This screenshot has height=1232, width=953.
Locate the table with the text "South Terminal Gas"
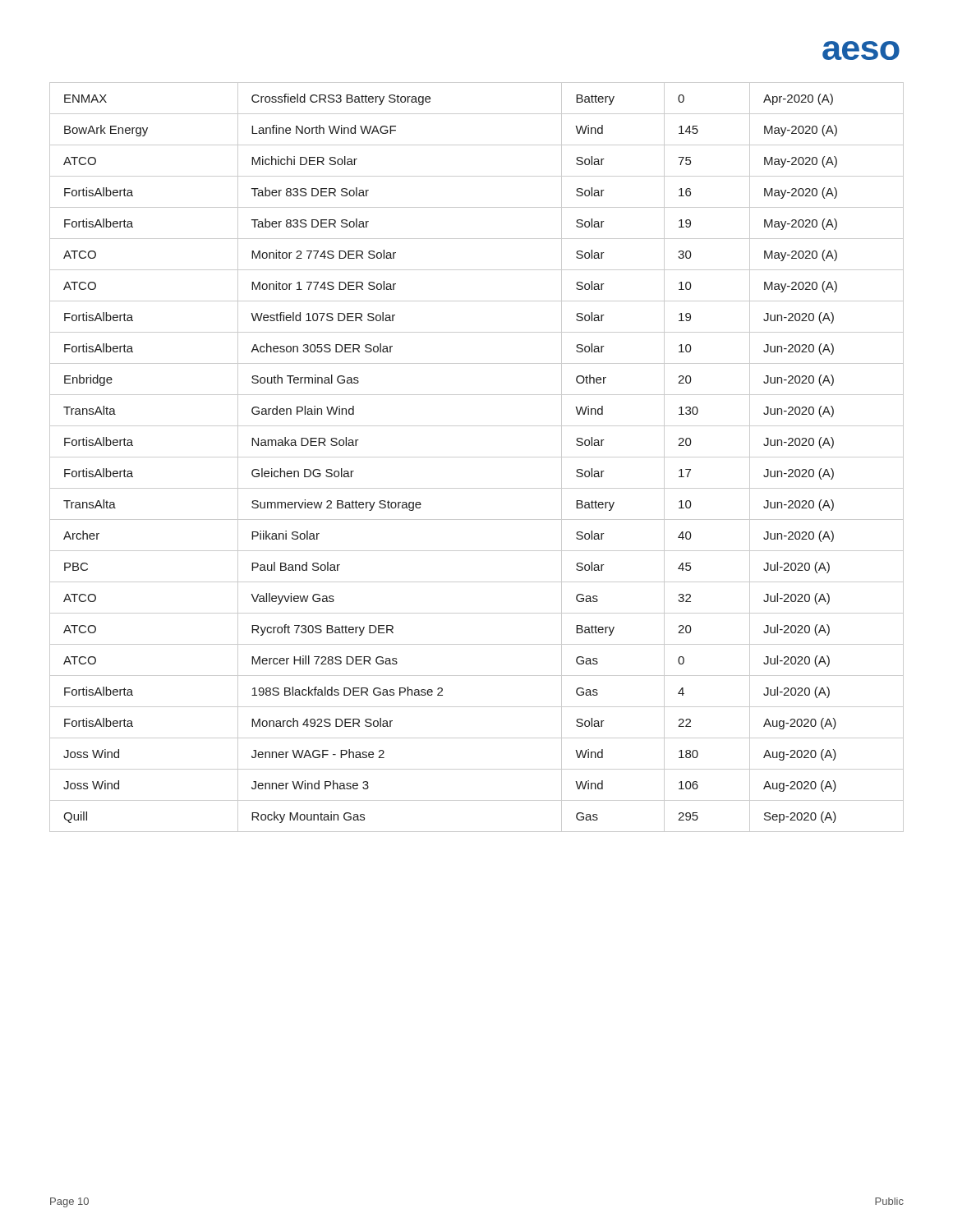click(x=476, y=457)
